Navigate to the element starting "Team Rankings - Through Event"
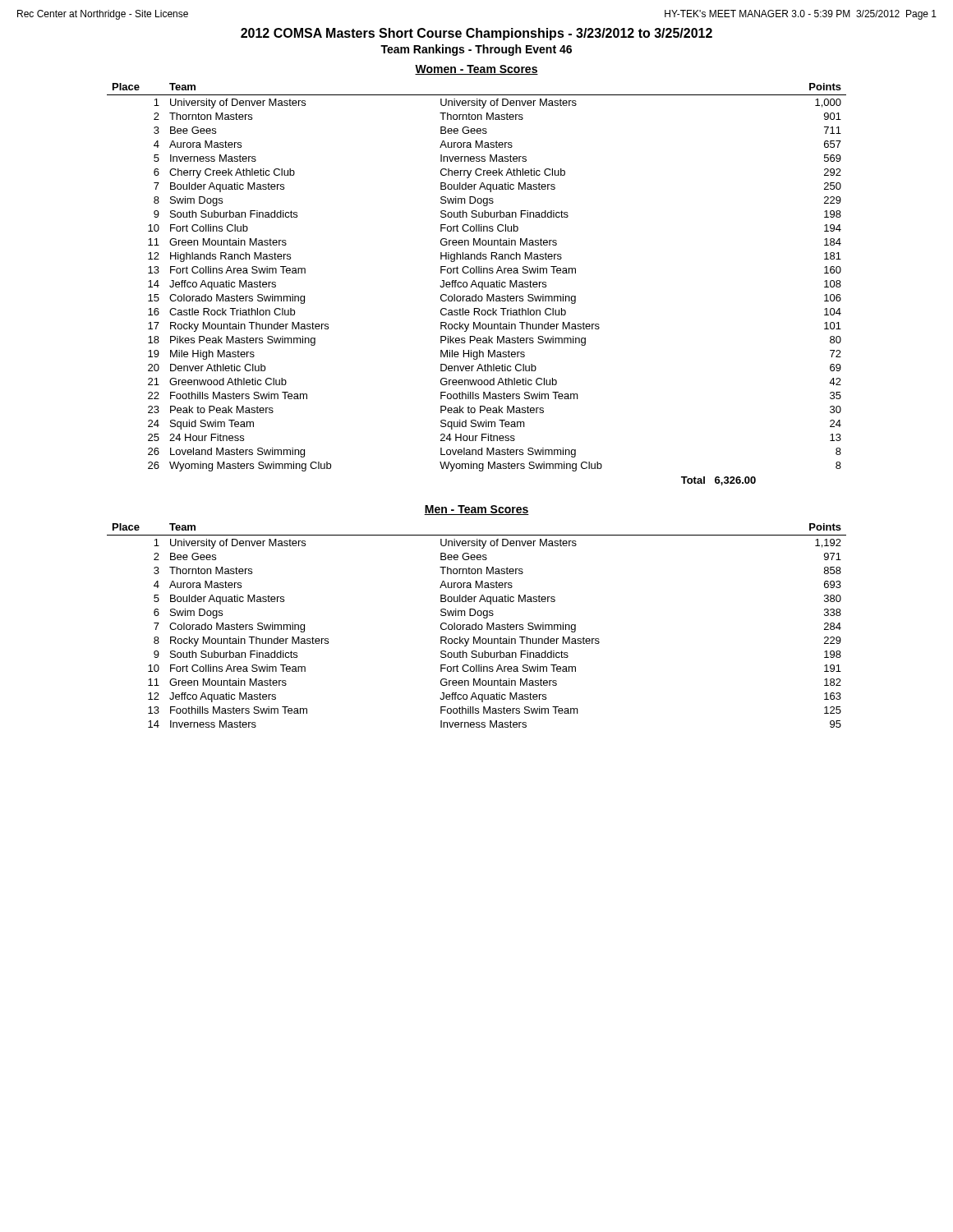Image resolution: width=953 pixels, height=1232 pixels. (476, 49)
